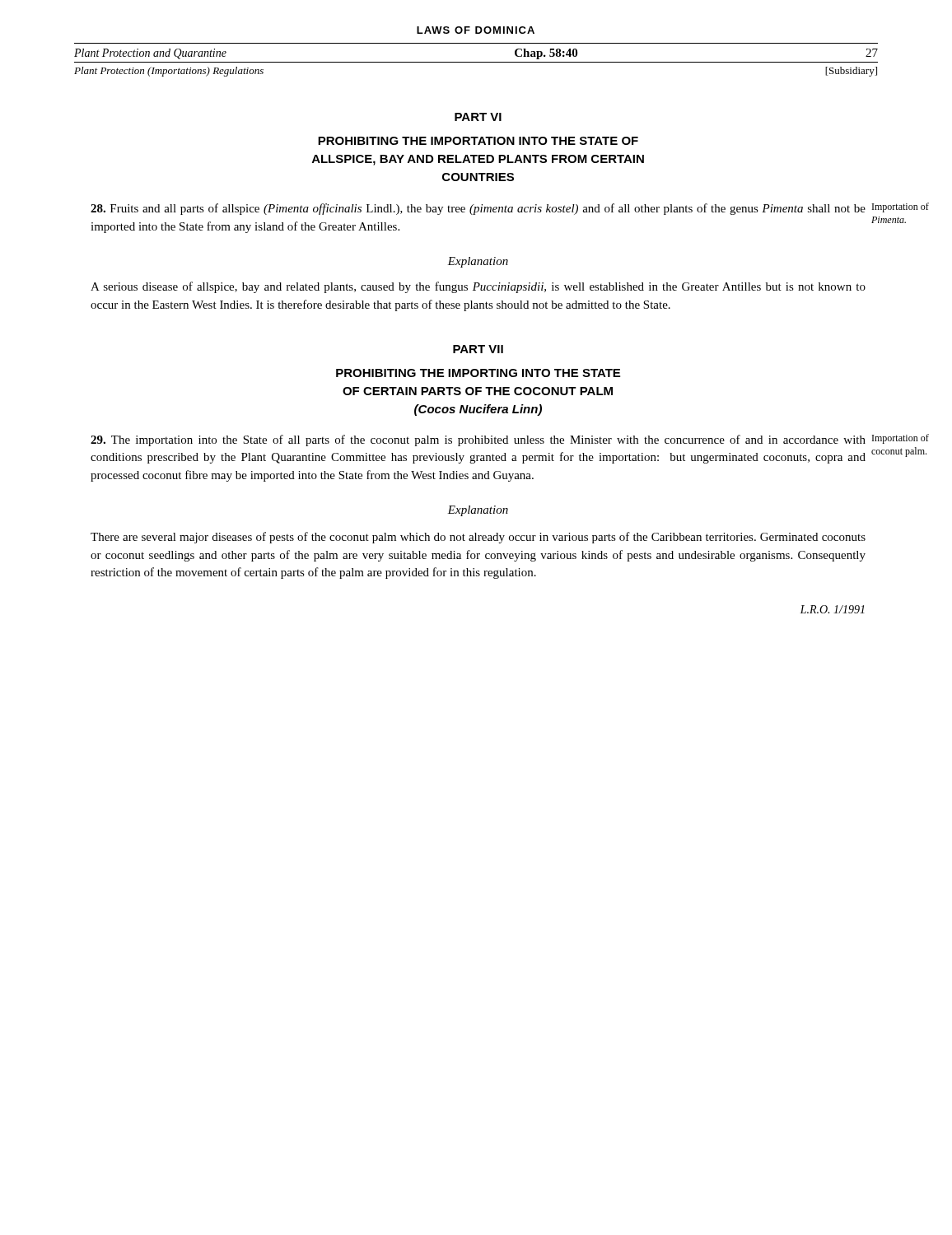Find the text block that reads "A serious disease of allspice, bay"
Image resolution: width=952 pixels, height=1235 pixels.
click(x=478, y=295)
